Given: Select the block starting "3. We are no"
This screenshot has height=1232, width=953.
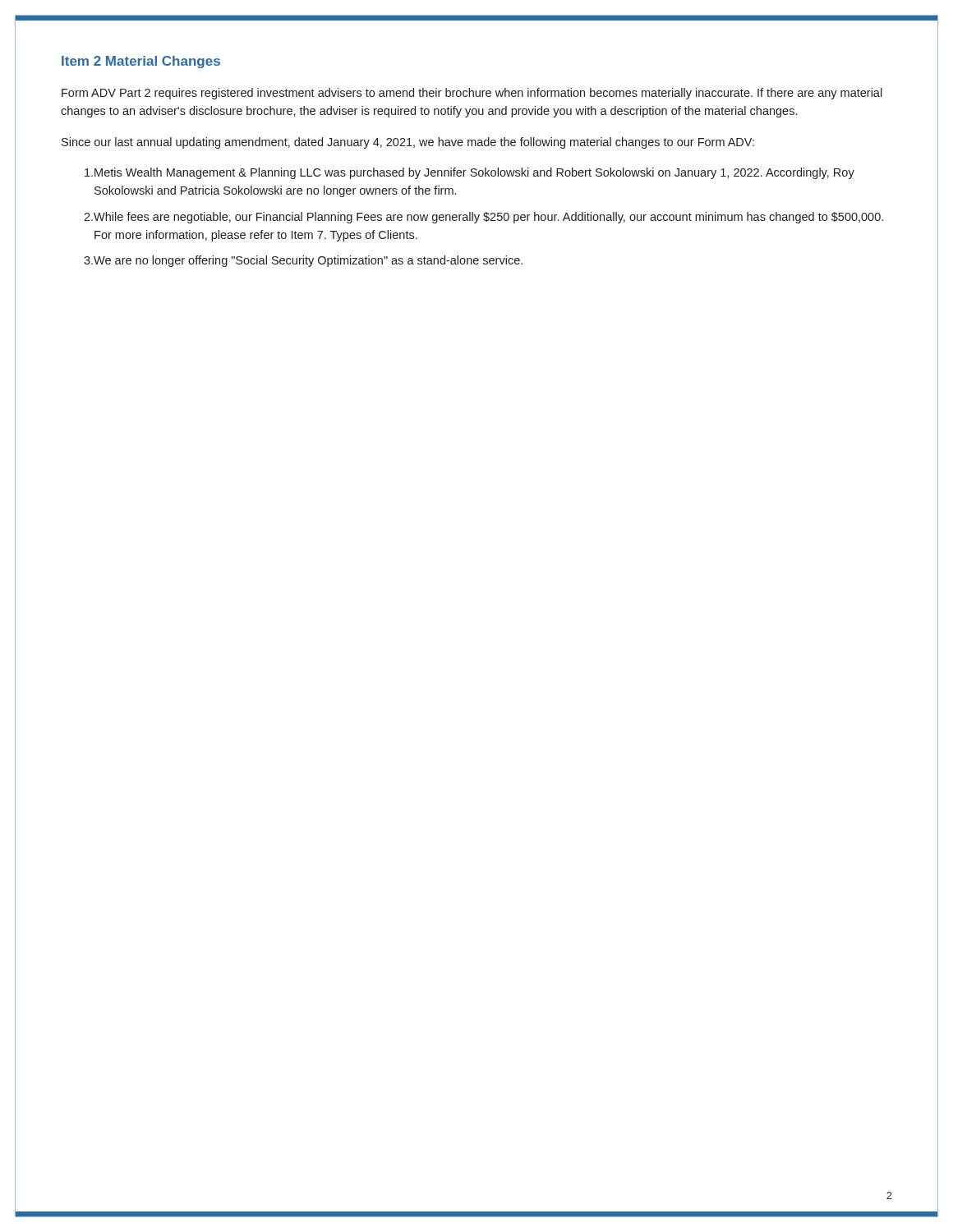Looking at the screenshot, I should point(476,261).
